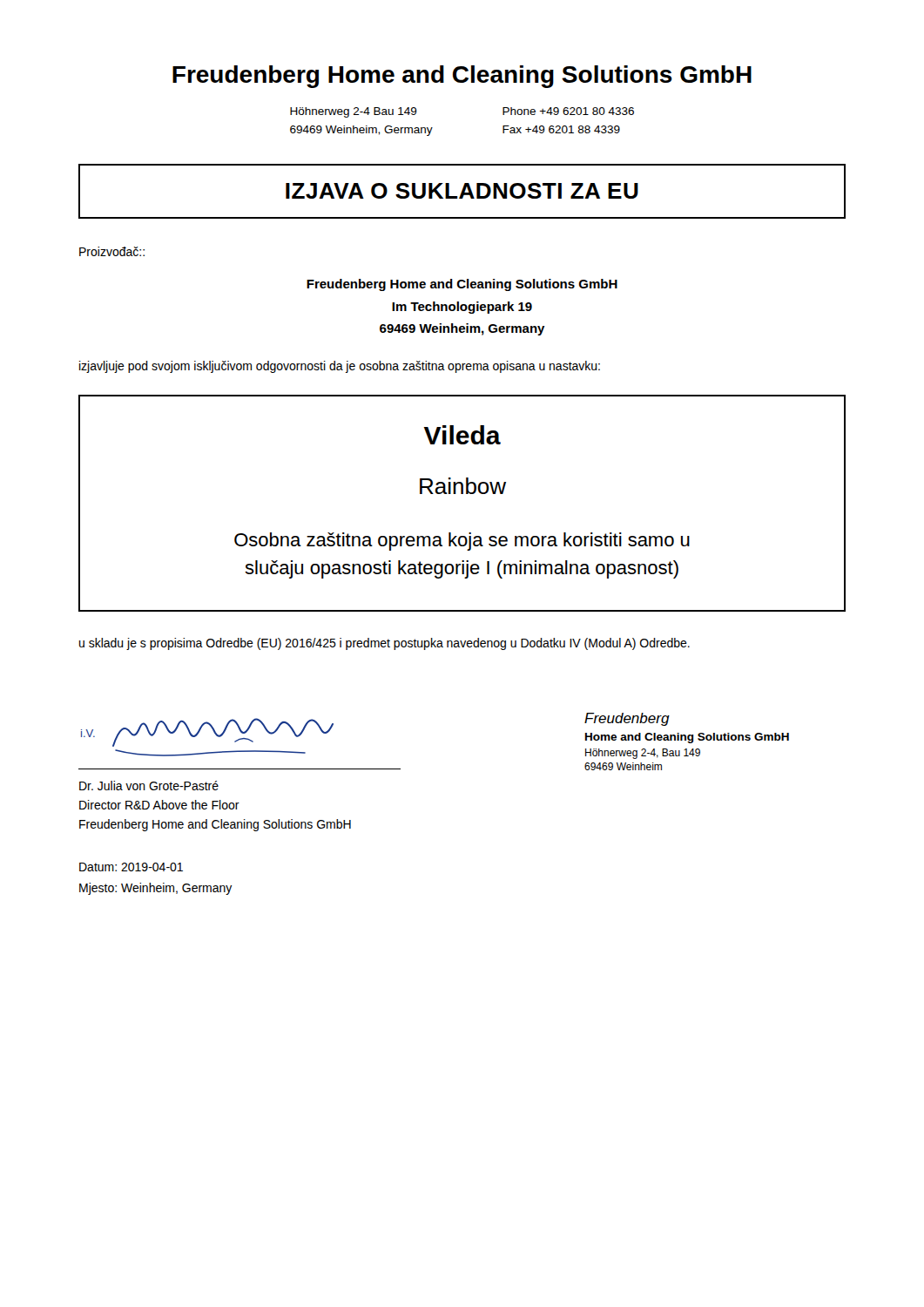Screen dimensions: 1307x924
Task: Click on the illustration
Action: [x=266, y=730]
